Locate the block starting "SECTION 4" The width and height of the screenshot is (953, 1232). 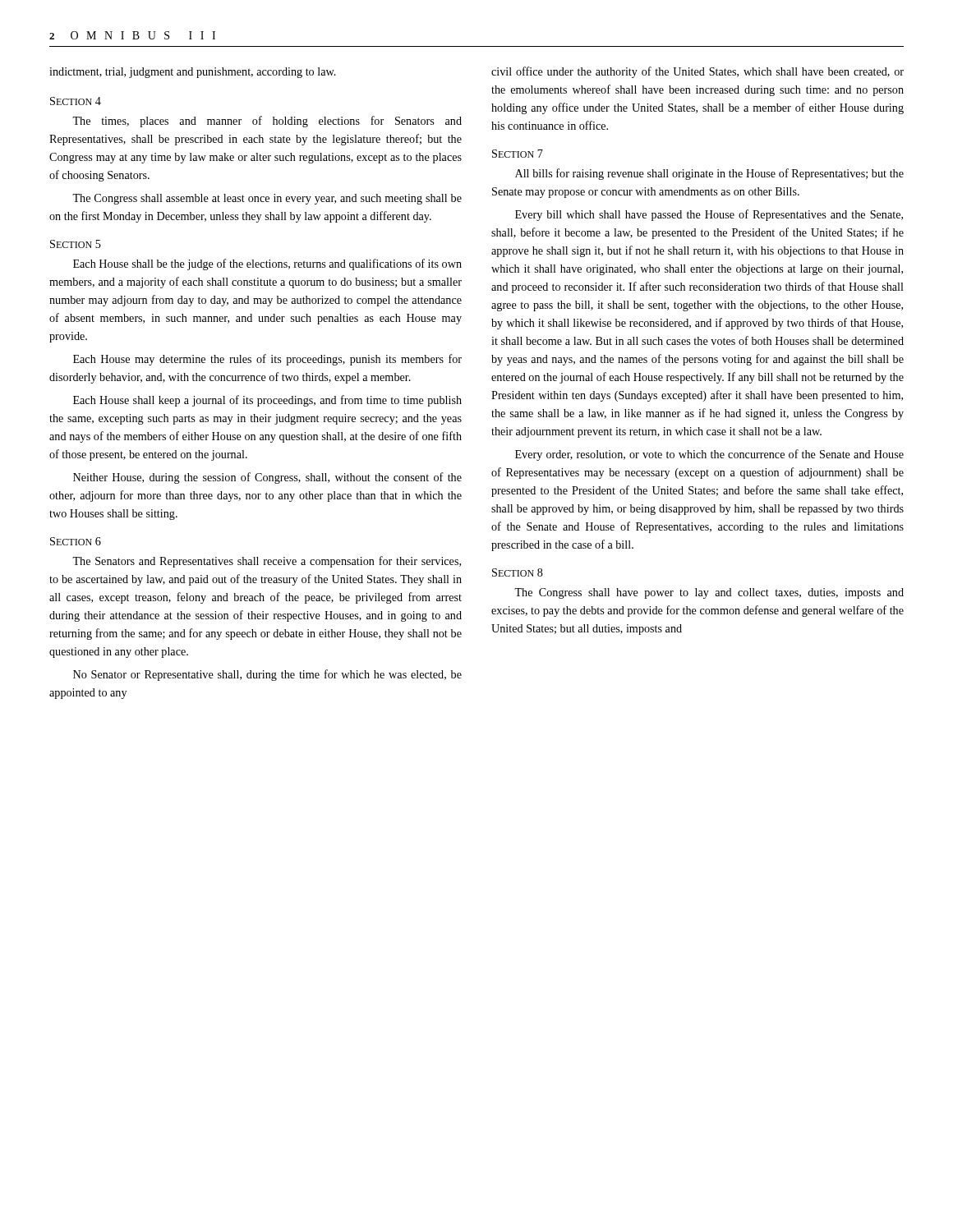pyautogui.click(x=76, y=101)
